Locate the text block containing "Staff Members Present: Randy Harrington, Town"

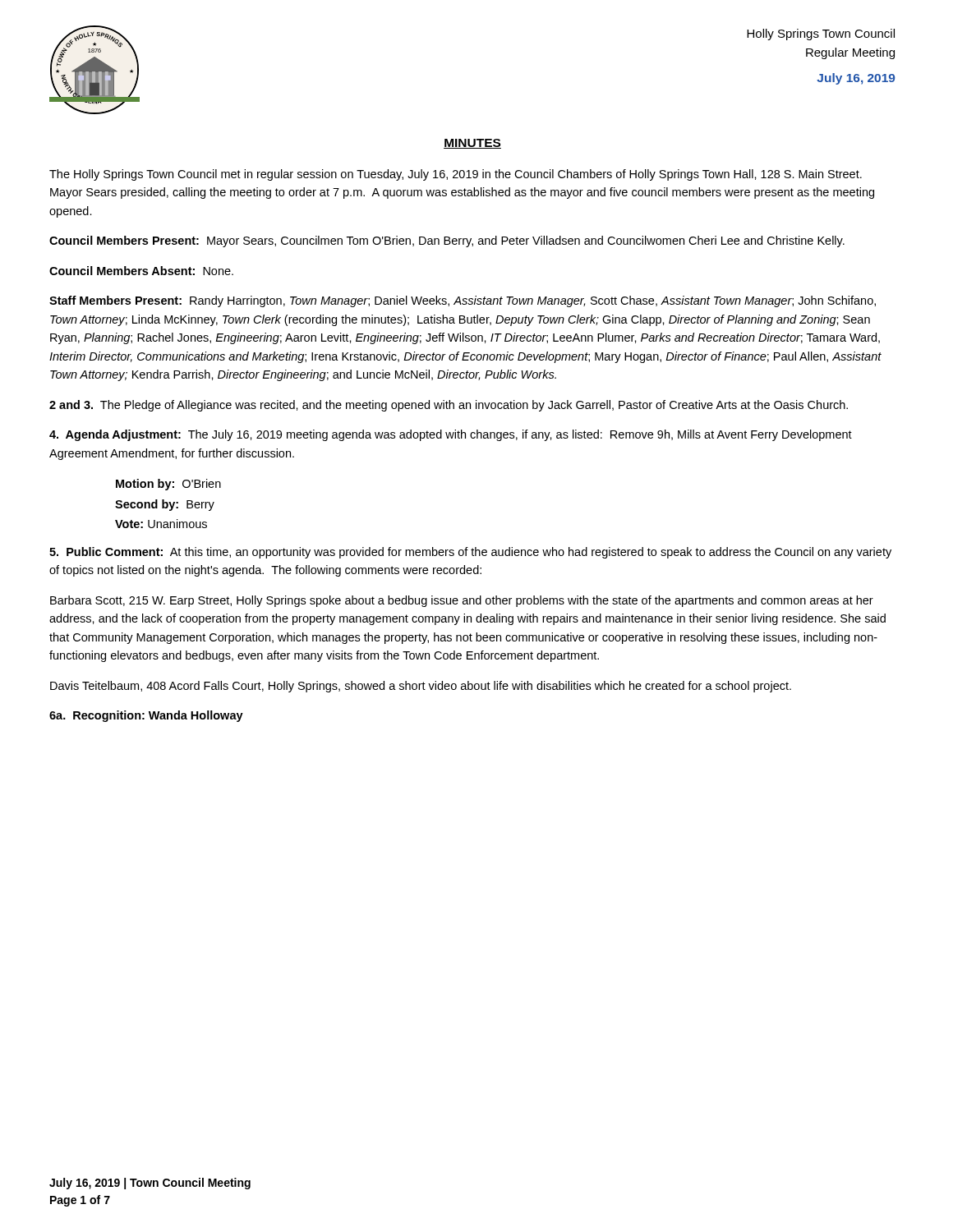pos(465,338)
